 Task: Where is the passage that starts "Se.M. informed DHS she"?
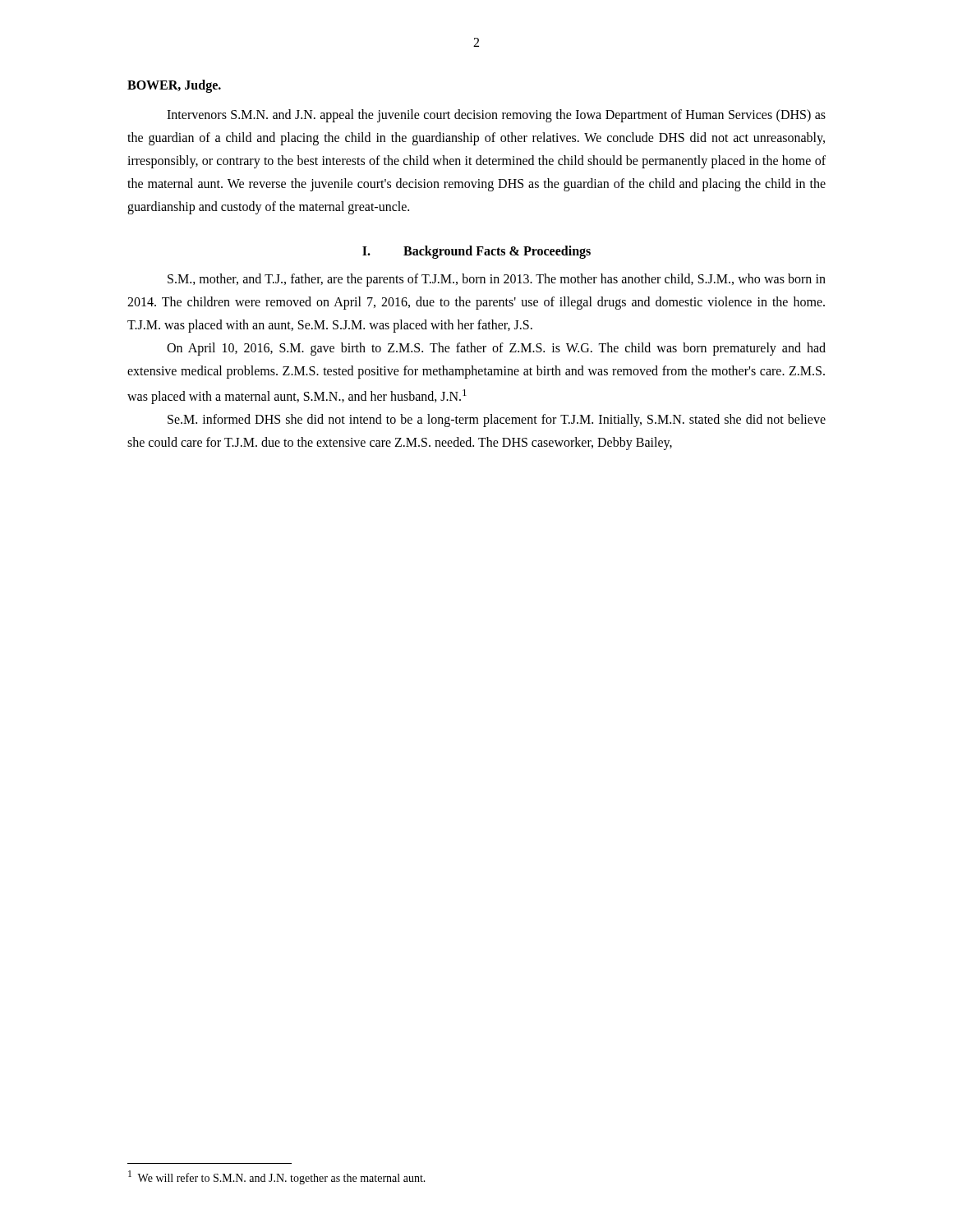(476, 431)
